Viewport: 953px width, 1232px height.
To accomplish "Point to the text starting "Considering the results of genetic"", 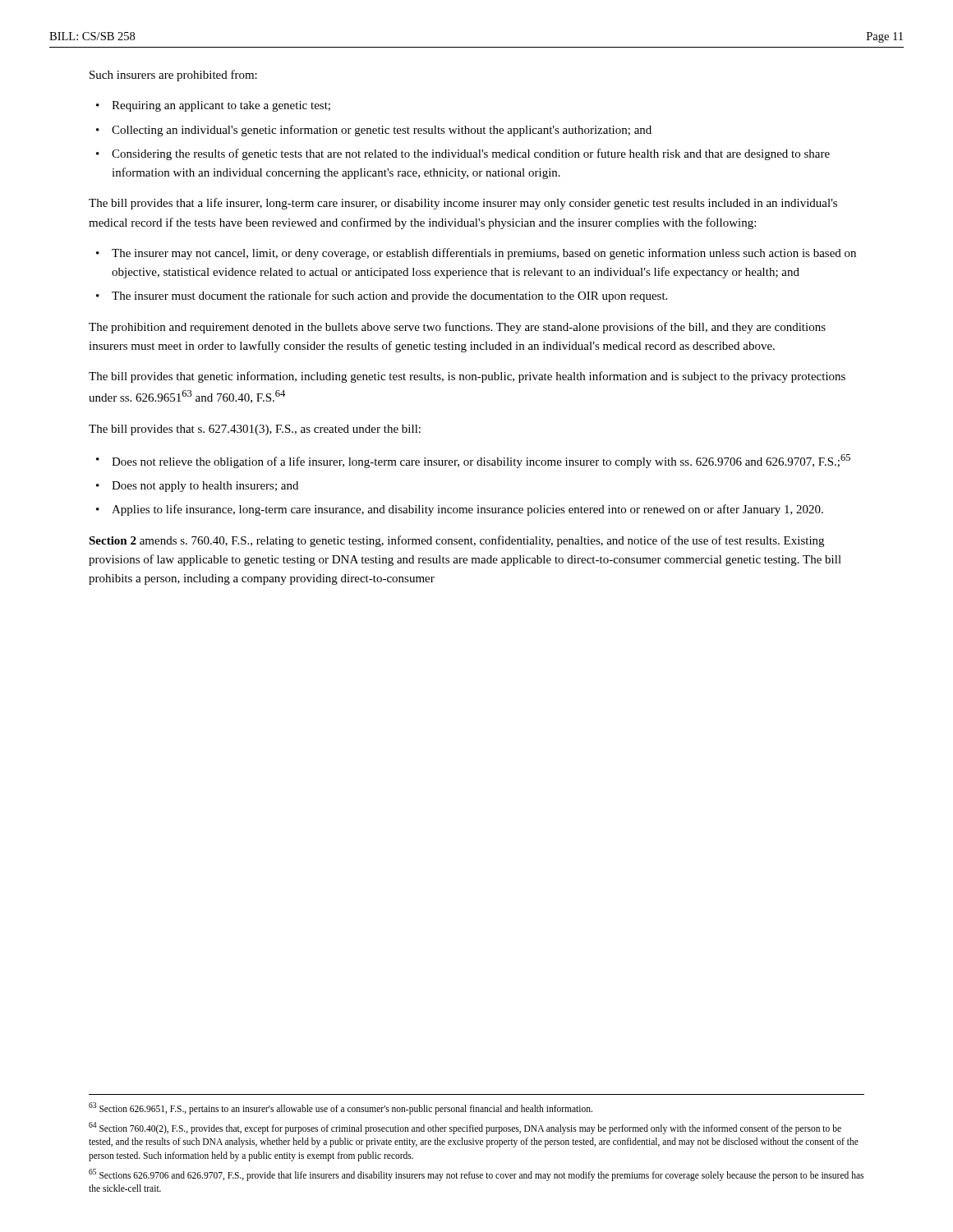I will point(471,163).
